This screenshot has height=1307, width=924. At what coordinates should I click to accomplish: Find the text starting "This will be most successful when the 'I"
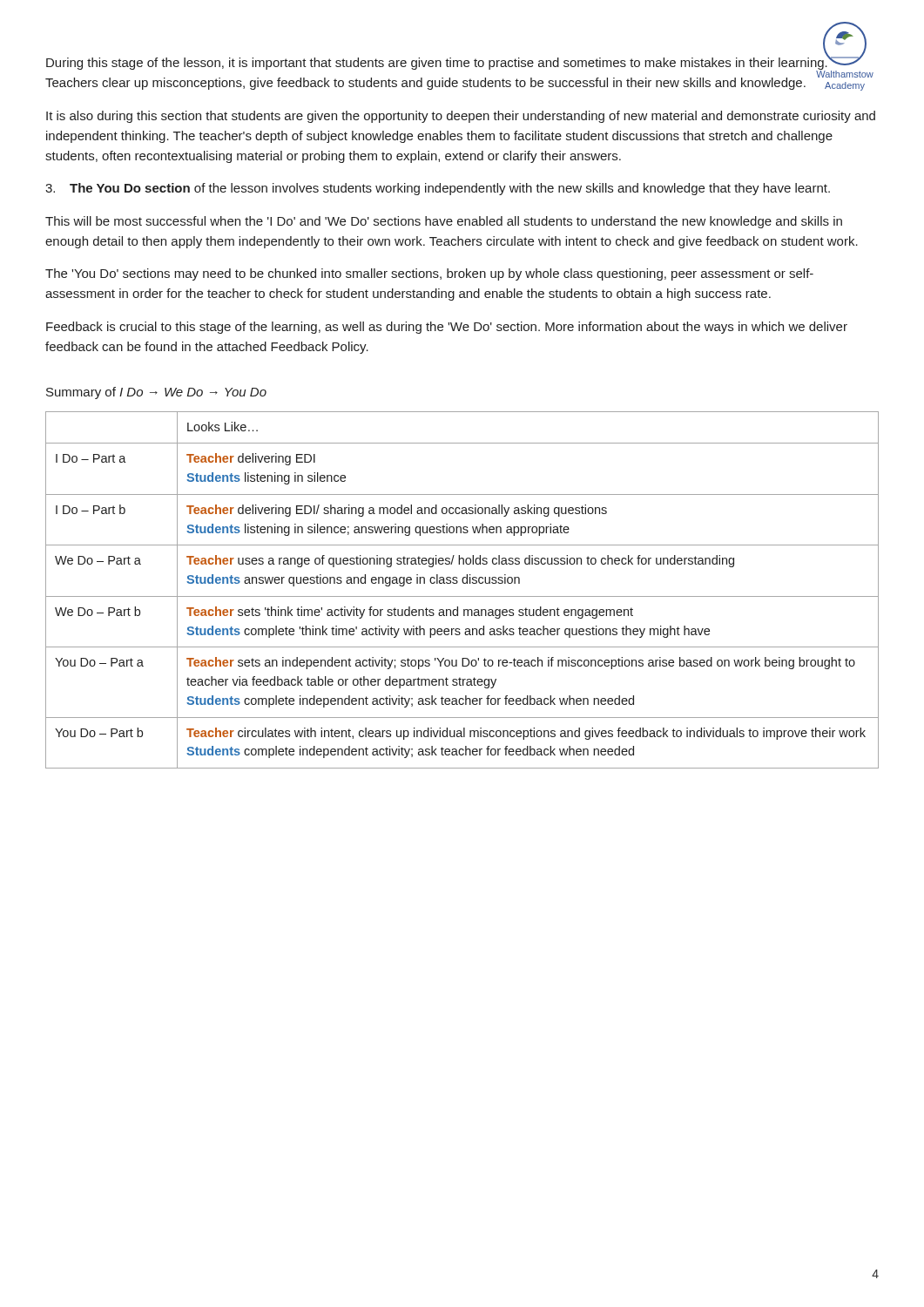click(x=452, y=231)
